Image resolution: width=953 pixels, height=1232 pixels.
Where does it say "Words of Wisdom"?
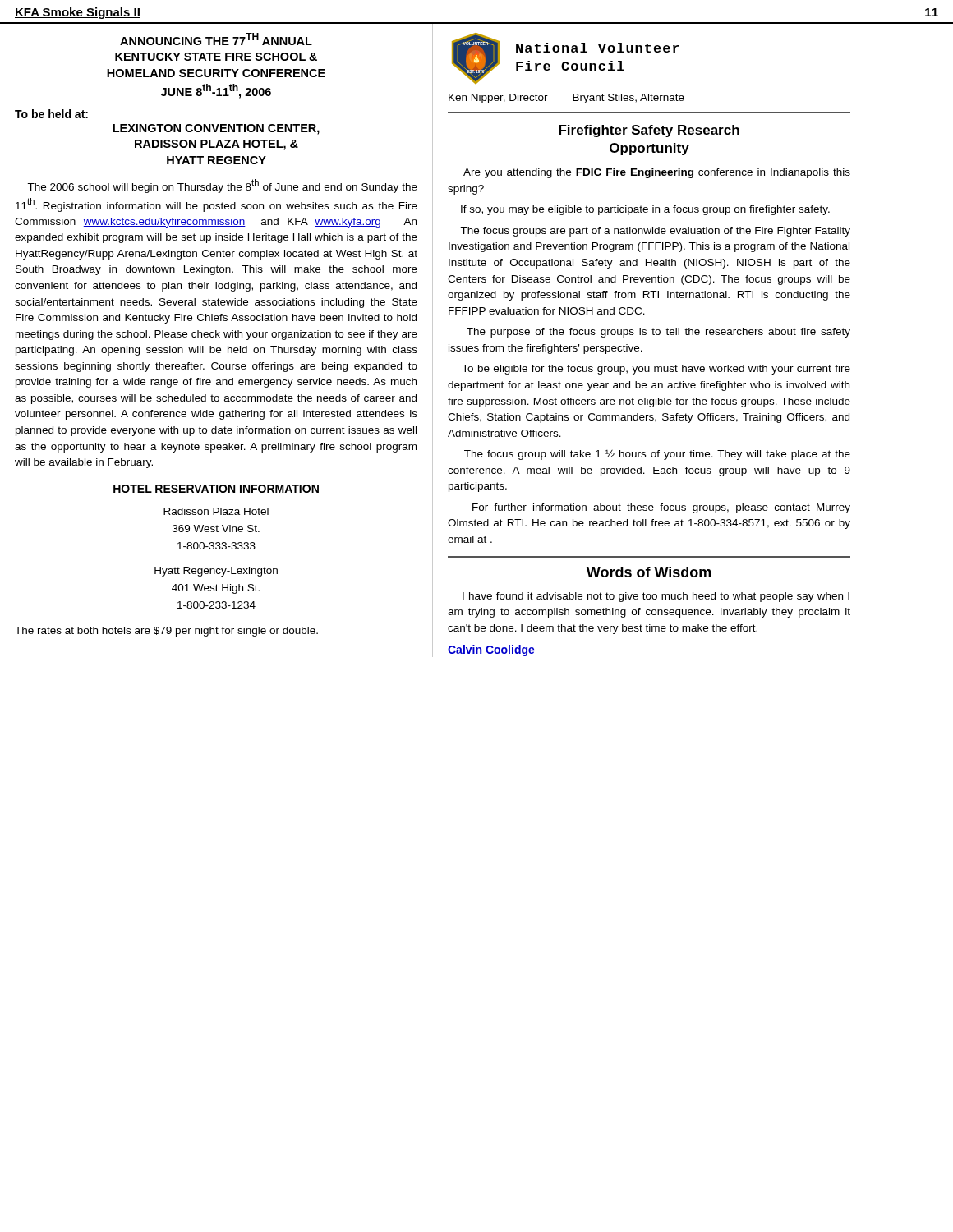(649, 572)
